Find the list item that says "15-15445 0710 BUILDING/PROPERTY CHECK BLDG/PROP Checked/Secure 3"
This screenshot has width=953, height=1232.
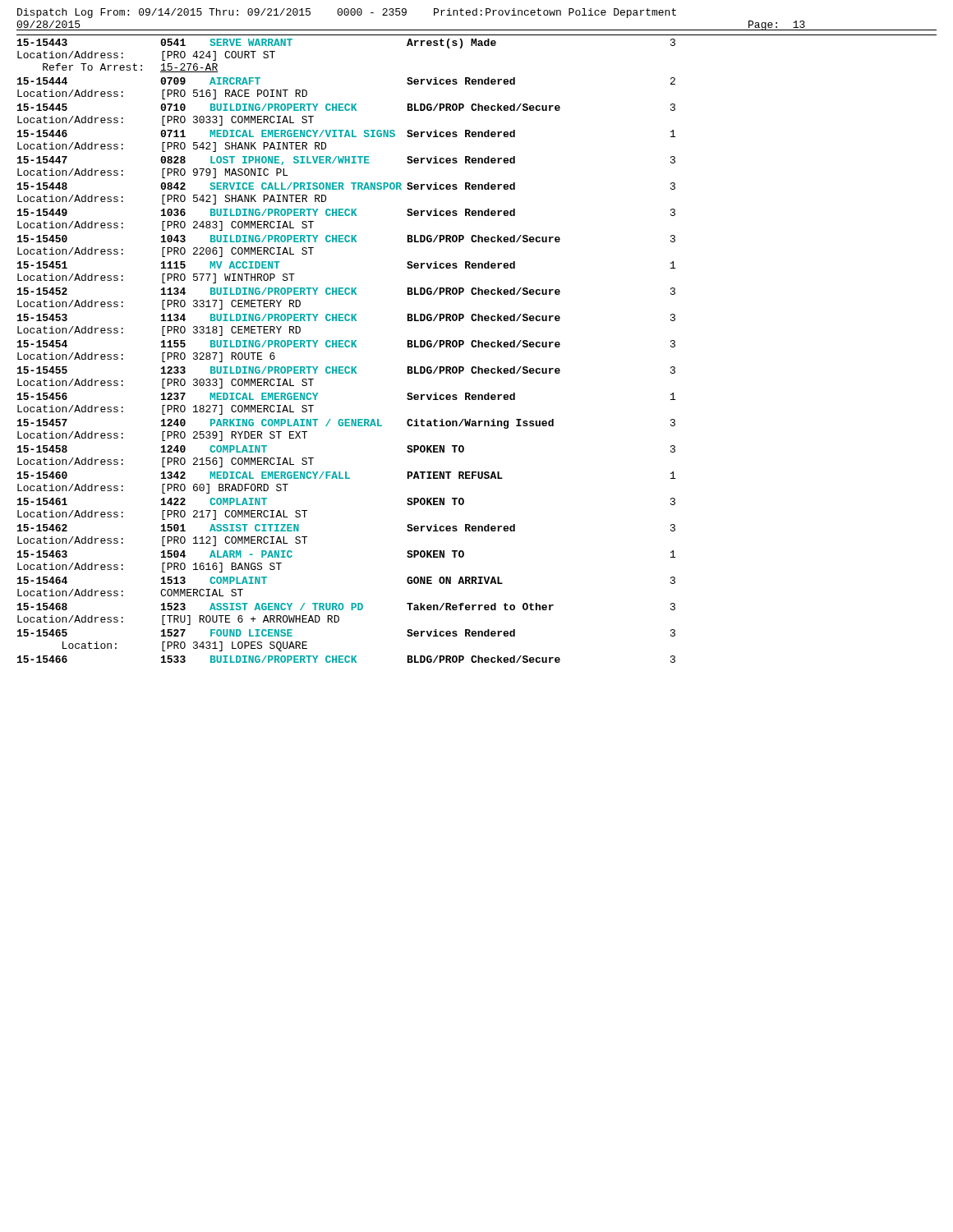(476, 114)
